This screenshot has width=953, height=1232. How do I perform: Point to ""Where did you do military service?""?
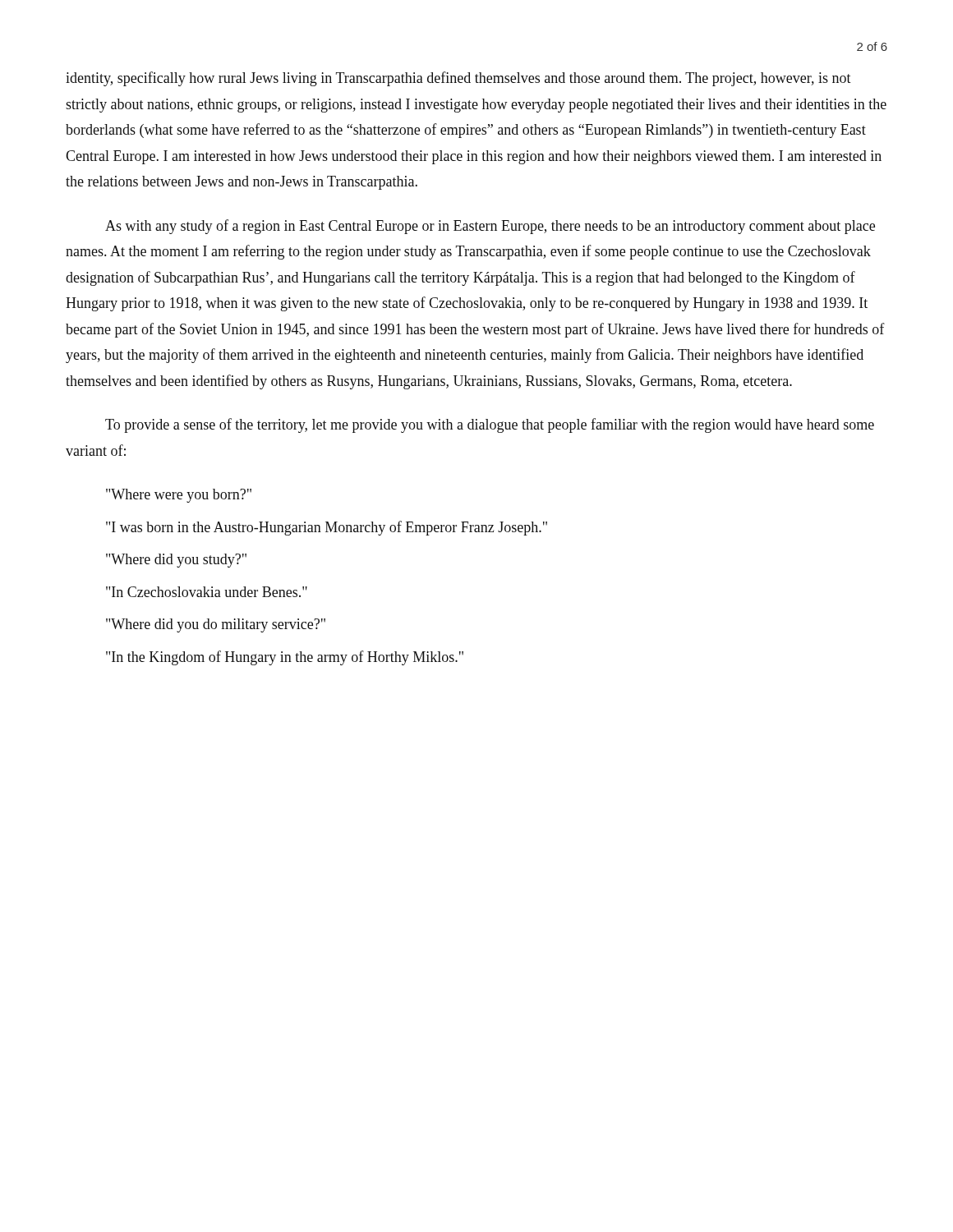pyautogui.click(x=216, y=624)
